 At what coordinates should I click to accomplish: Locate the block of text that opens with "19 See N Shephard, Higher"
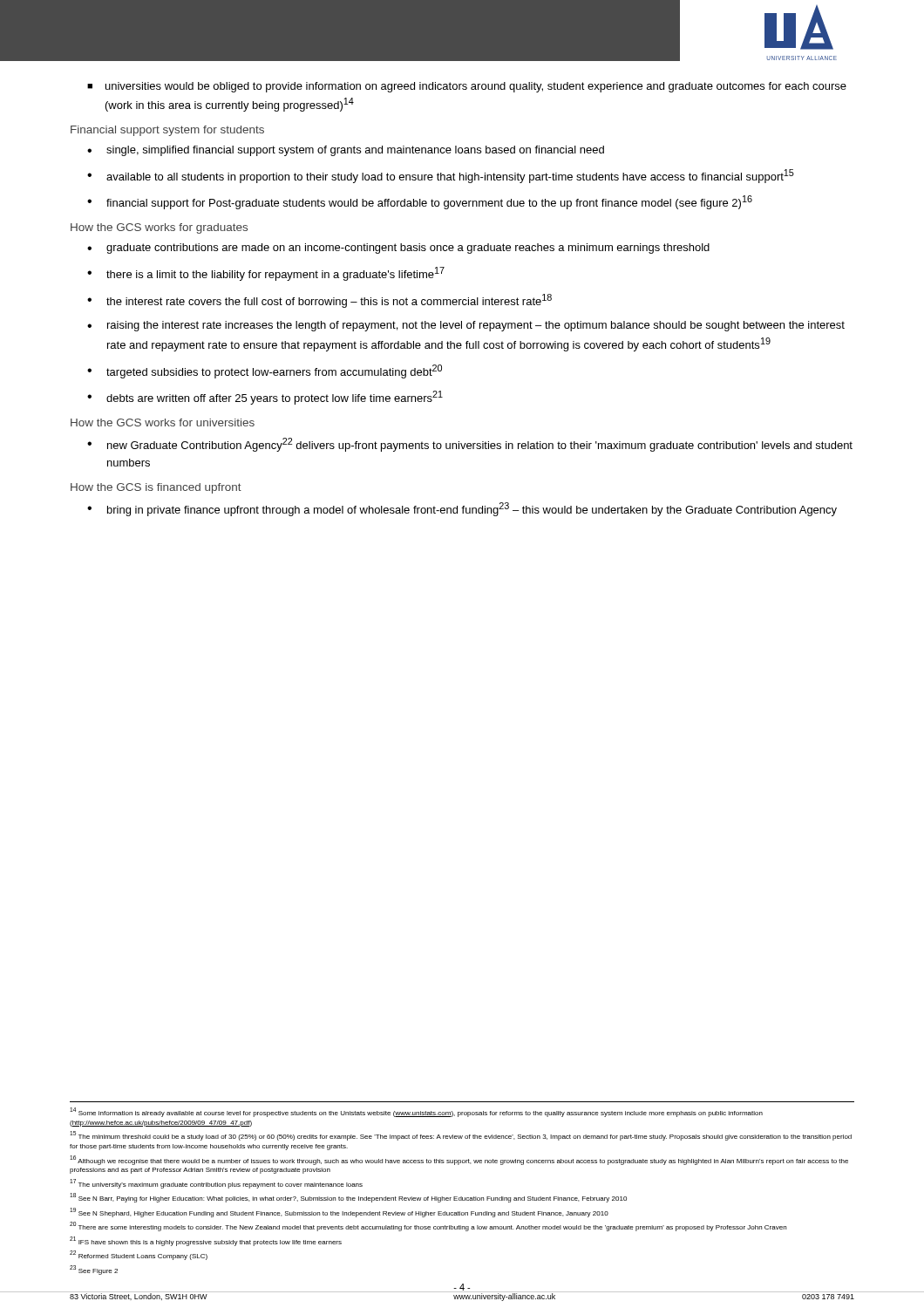coord(339,1212)
